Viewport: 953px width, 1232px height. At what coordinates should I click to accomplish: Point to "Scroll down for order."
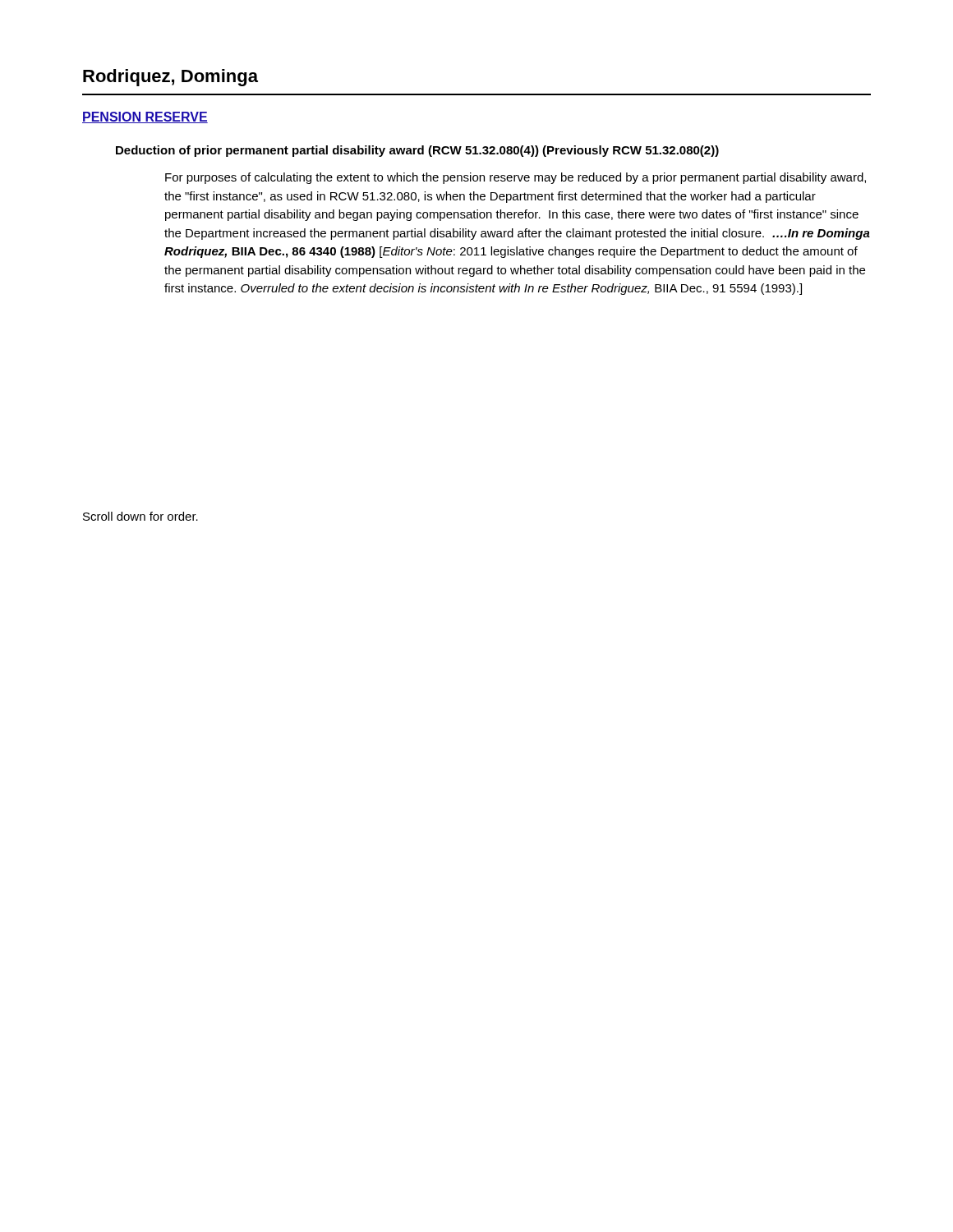(x=140, y=516)
